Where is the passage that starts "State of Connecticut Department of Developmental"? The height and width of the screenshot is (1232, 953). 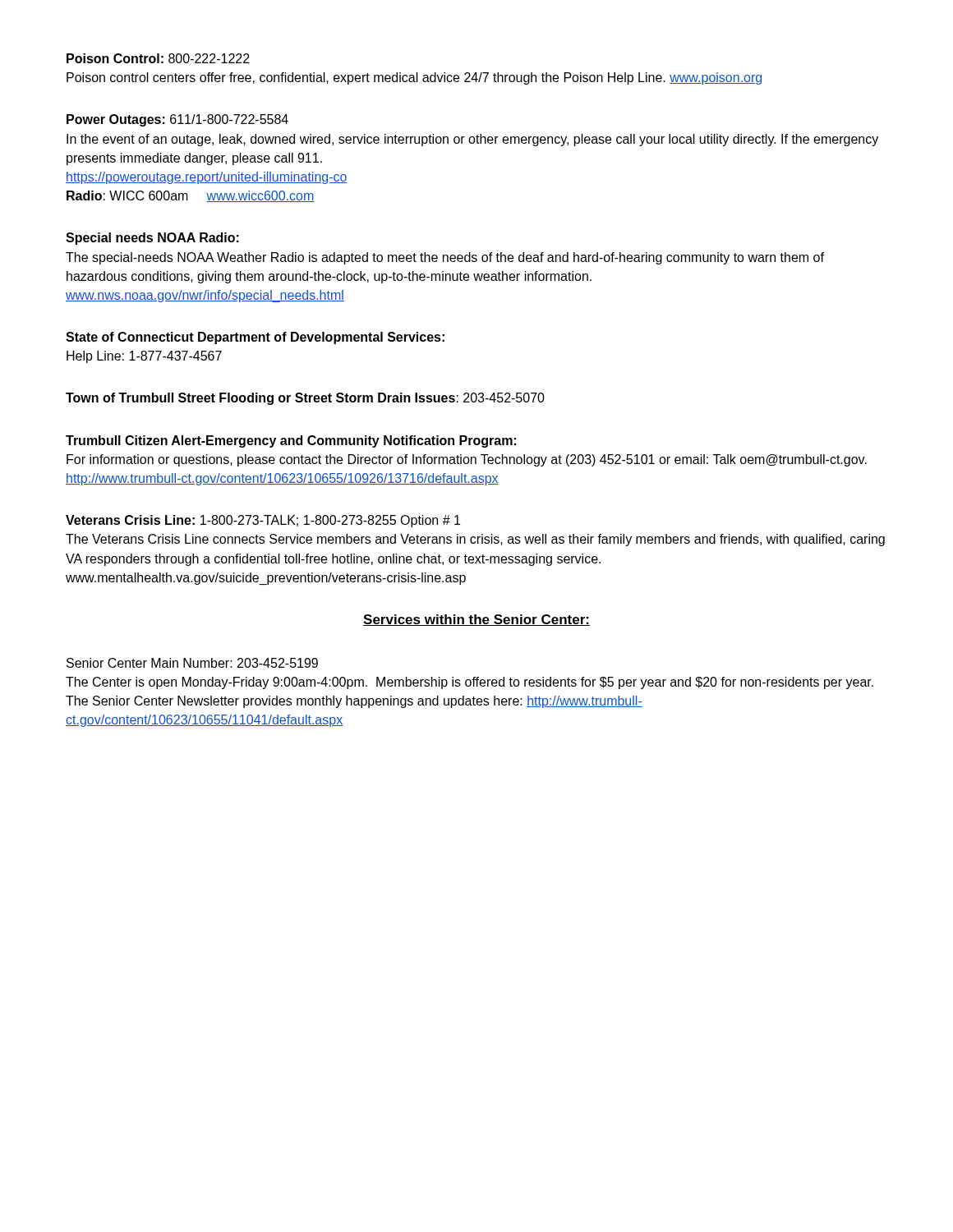click(255, 338)
